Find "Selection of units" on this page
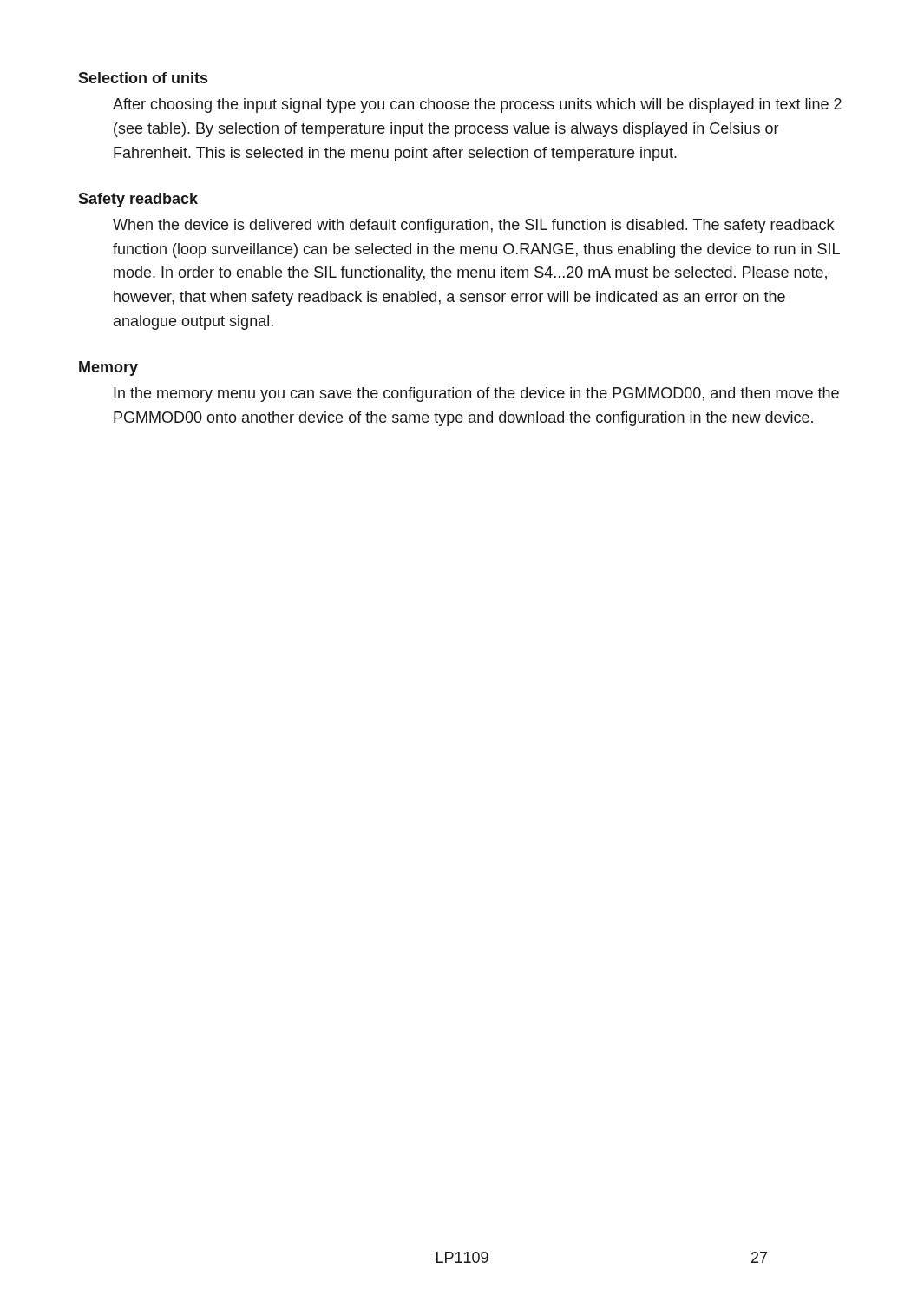The width and height of the screenshot is (924, 1302). click(x=143, y=78)
